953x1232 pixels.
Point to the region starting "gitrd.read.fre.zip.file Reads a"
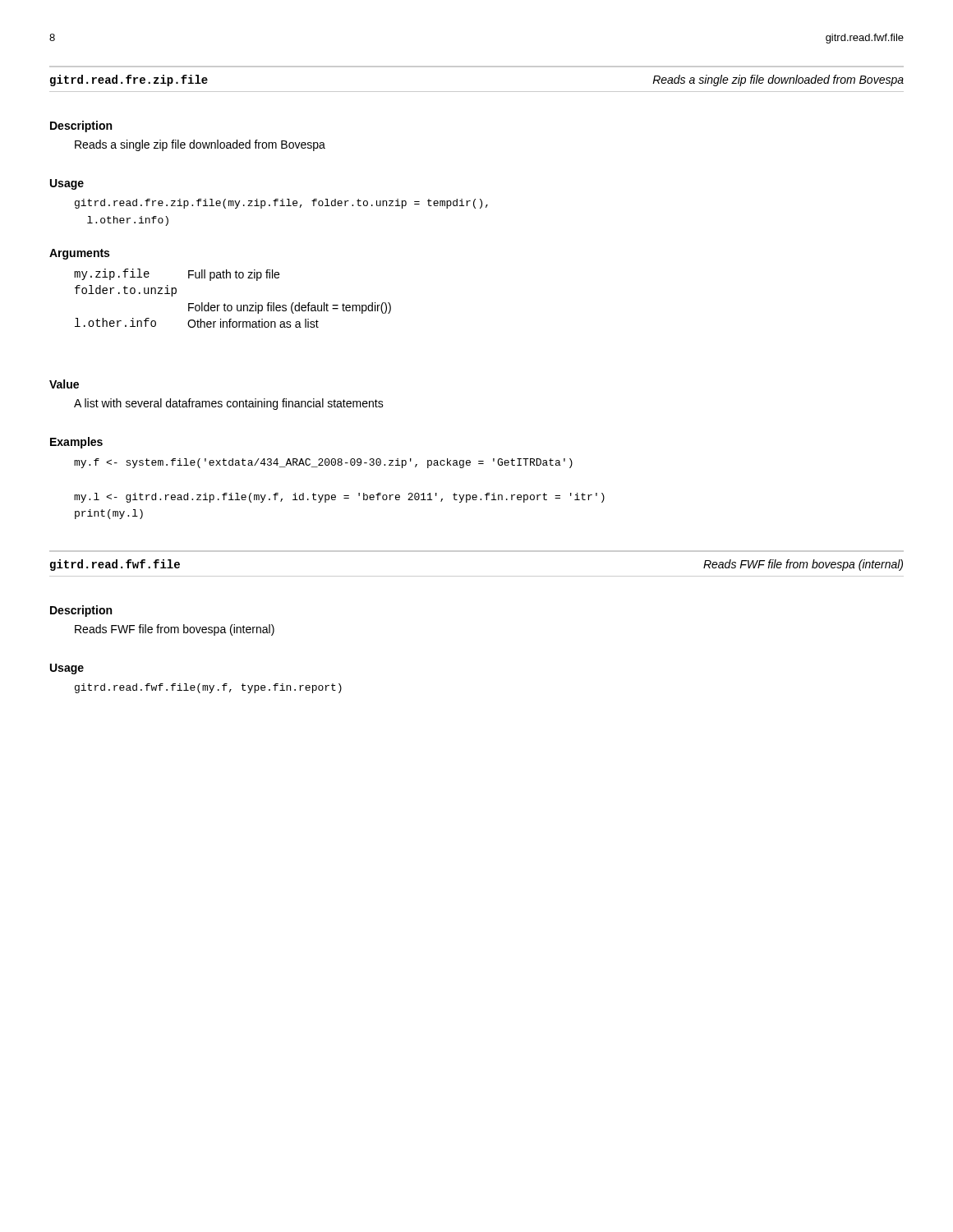(x=129, y=80)
